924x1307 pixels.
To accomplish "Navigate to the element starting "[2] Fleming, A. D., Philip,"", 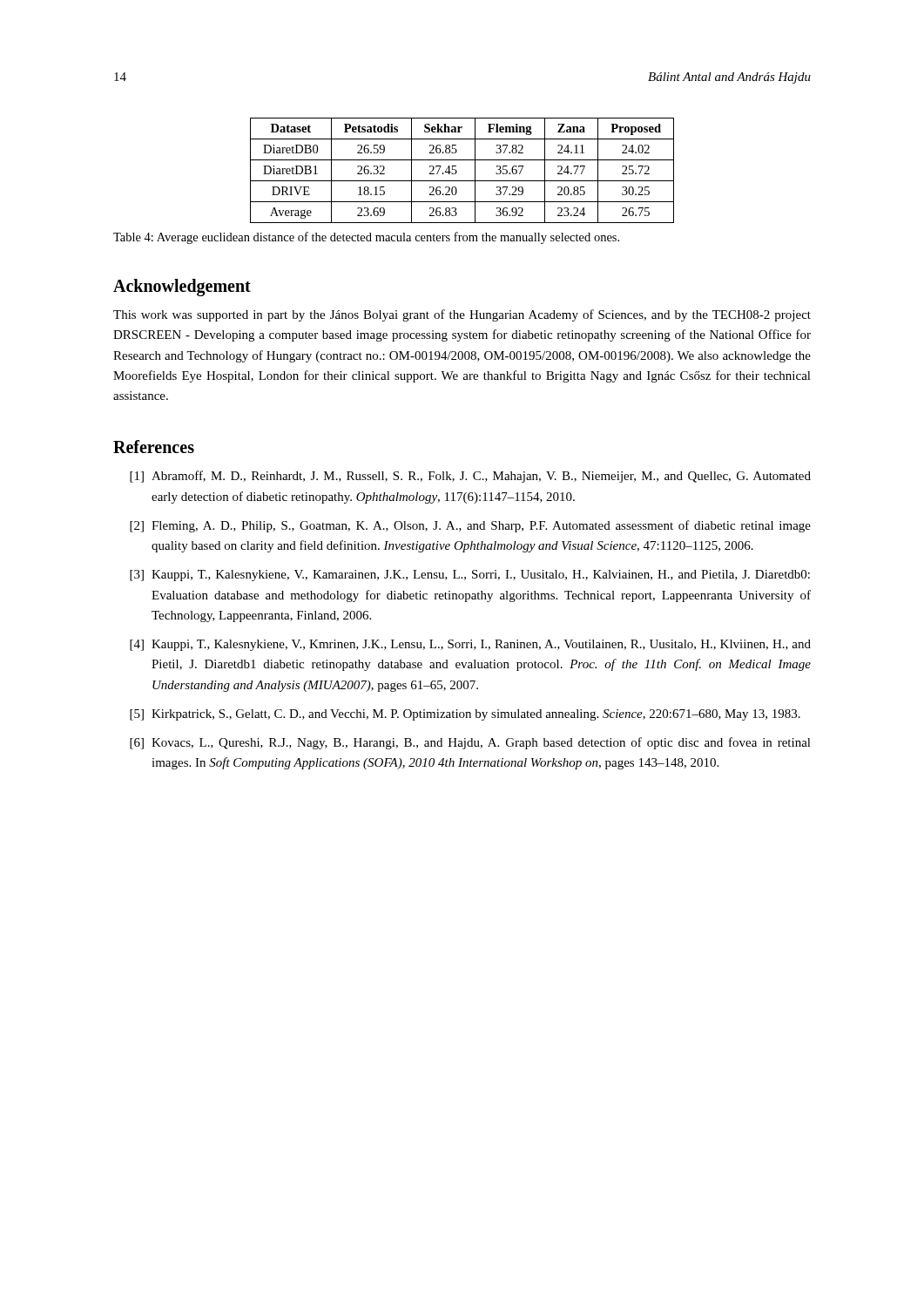I will [462, 536].
